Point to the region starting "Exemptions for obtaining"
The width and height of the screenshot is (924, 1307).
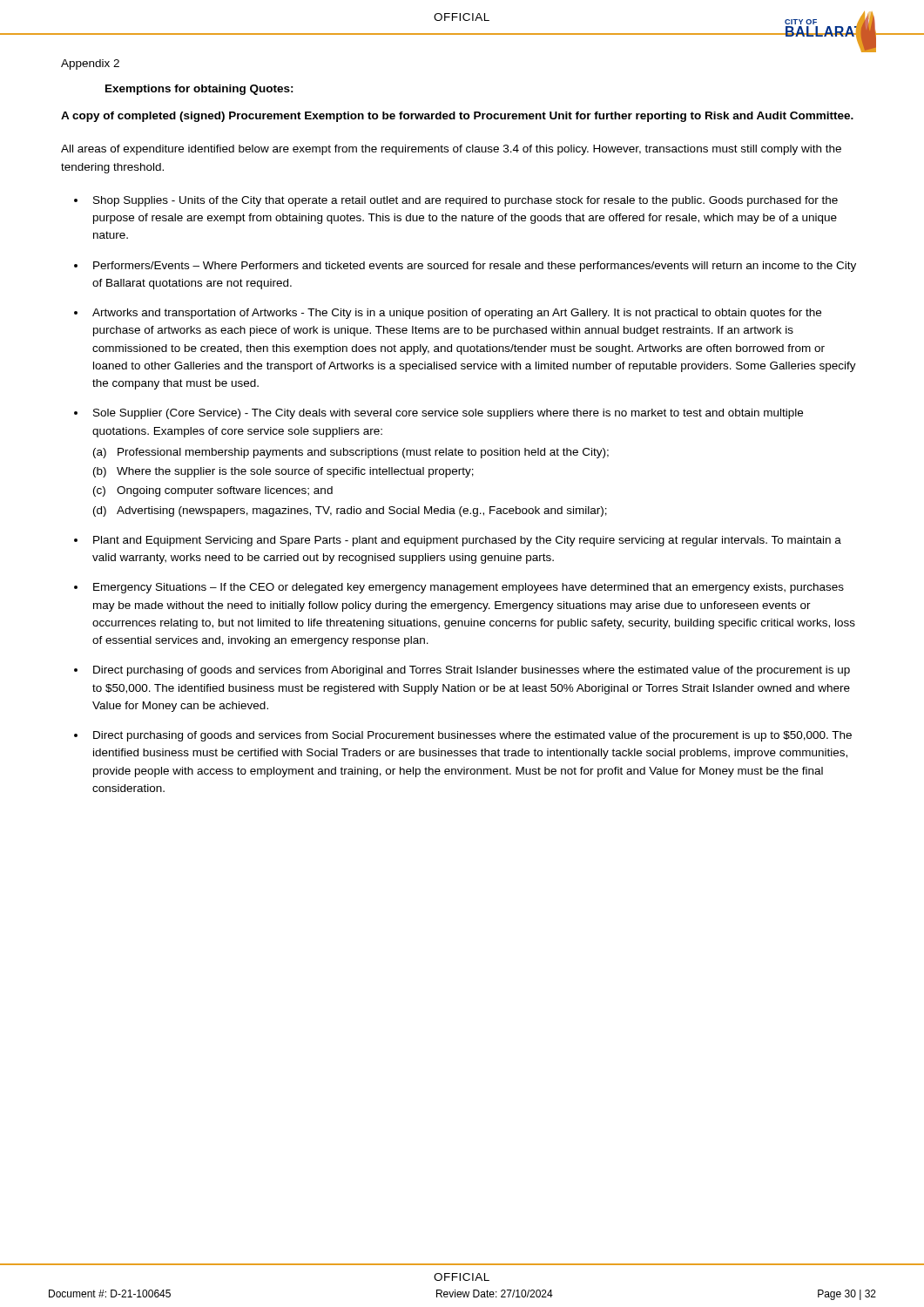click(199, 88)
